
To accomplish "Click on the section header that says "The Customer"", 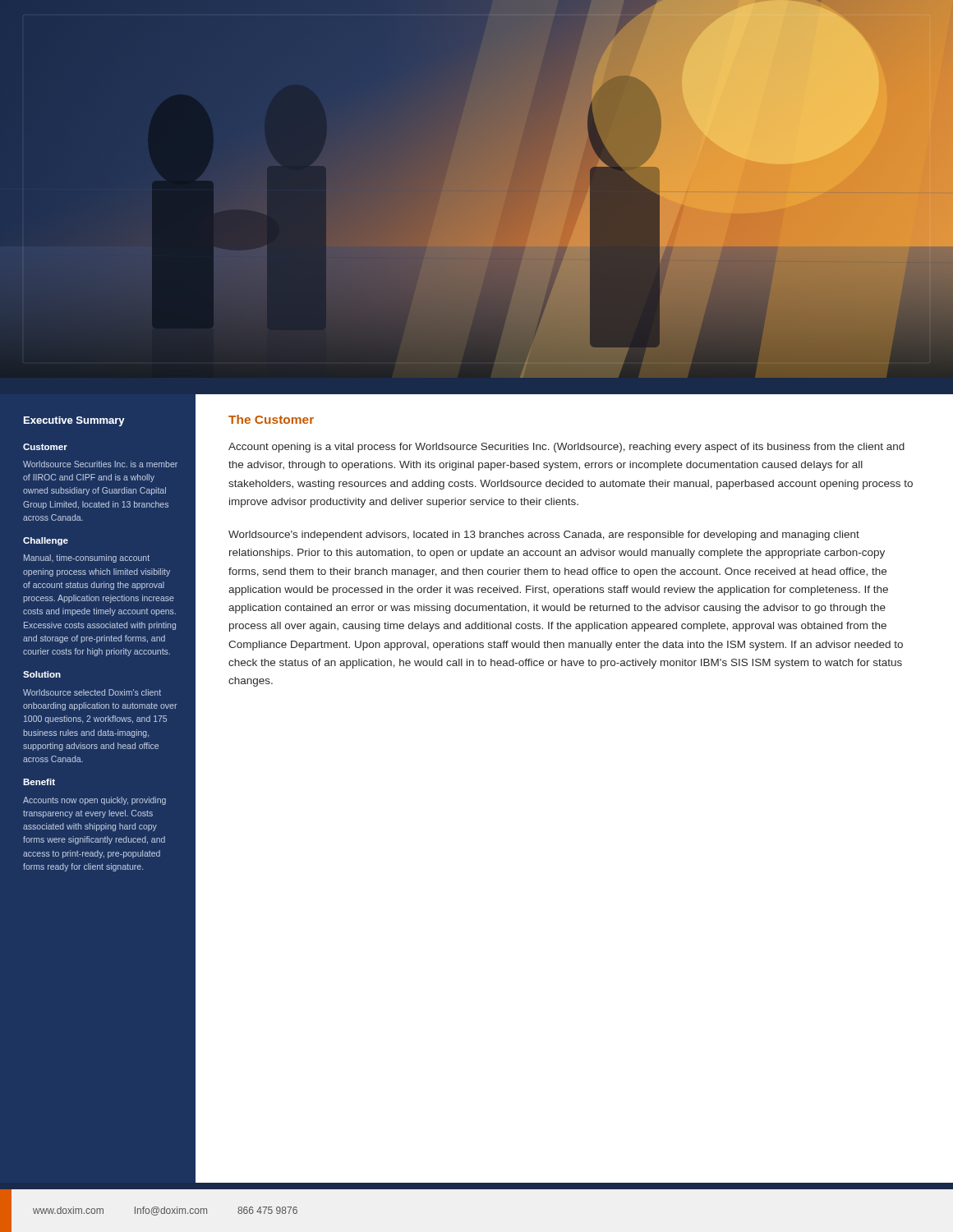I will point(271,419).
